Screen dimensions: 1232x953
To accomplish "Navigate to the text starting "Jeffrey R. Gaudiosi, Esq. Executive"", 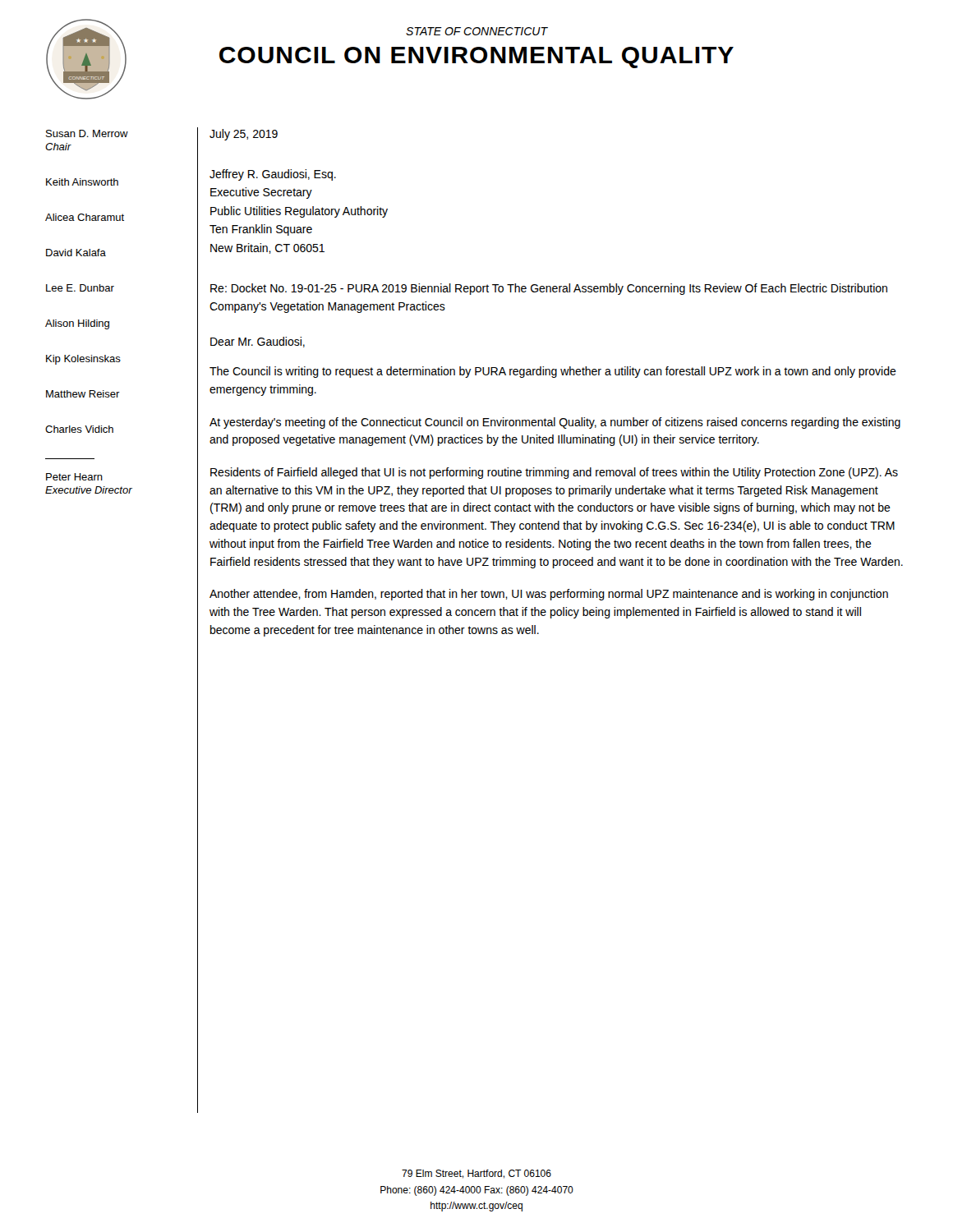I will (x=299, y=211).
